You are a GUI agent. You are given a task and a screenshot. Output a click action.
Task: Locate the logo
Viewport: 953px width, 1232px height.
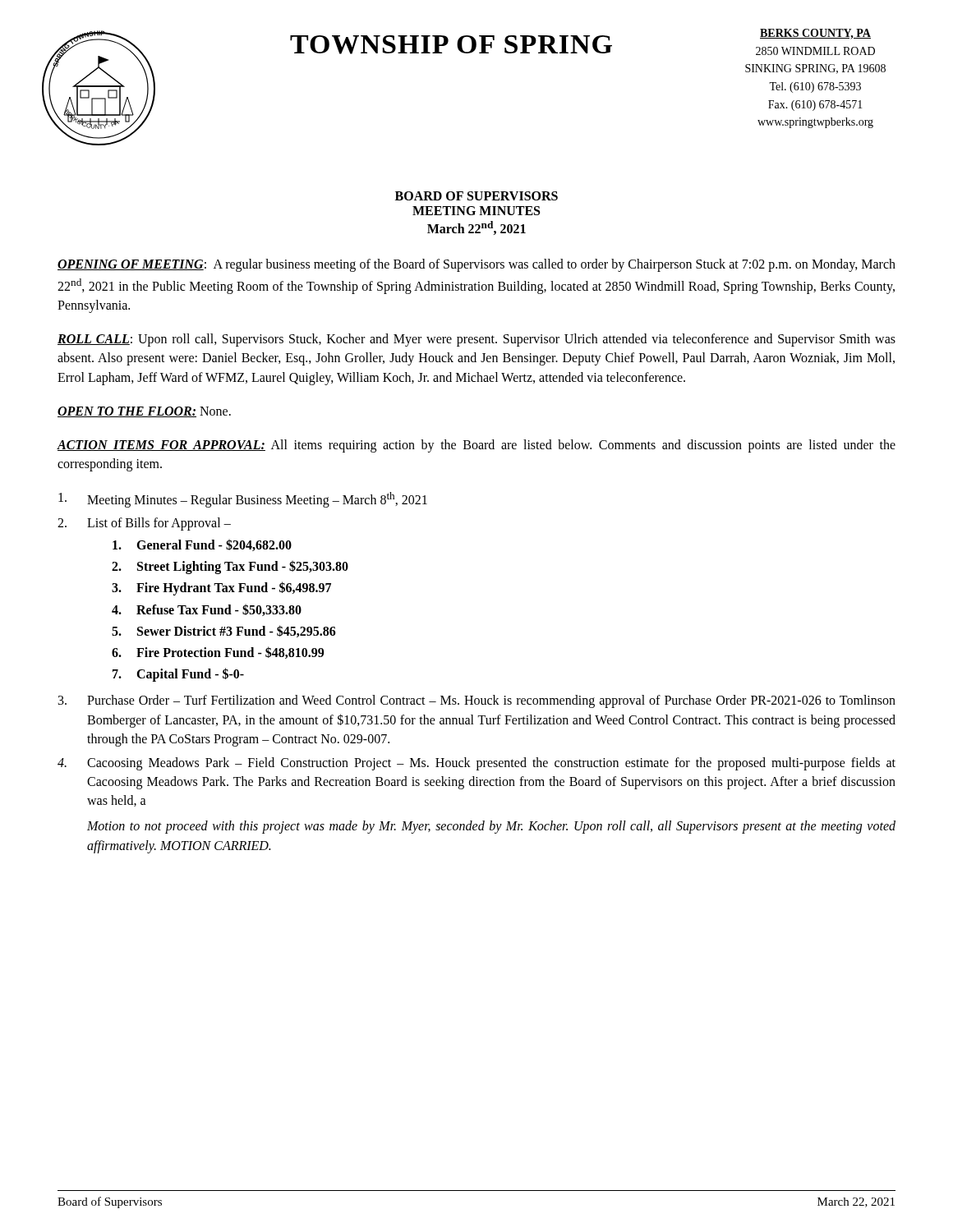99,88
